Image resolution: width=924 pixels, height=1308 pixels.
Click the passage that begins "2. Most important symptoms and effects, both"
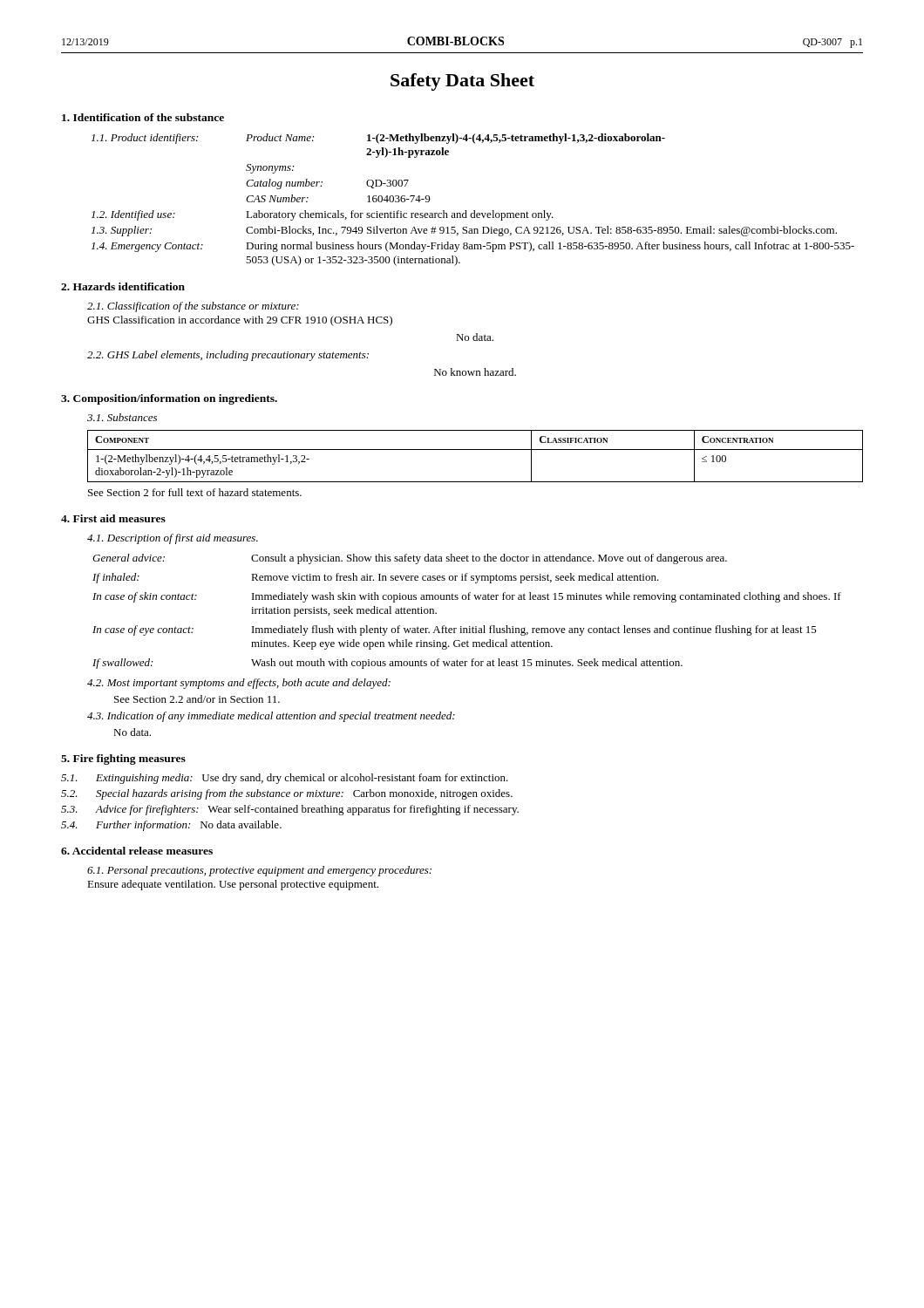[239, 684]
